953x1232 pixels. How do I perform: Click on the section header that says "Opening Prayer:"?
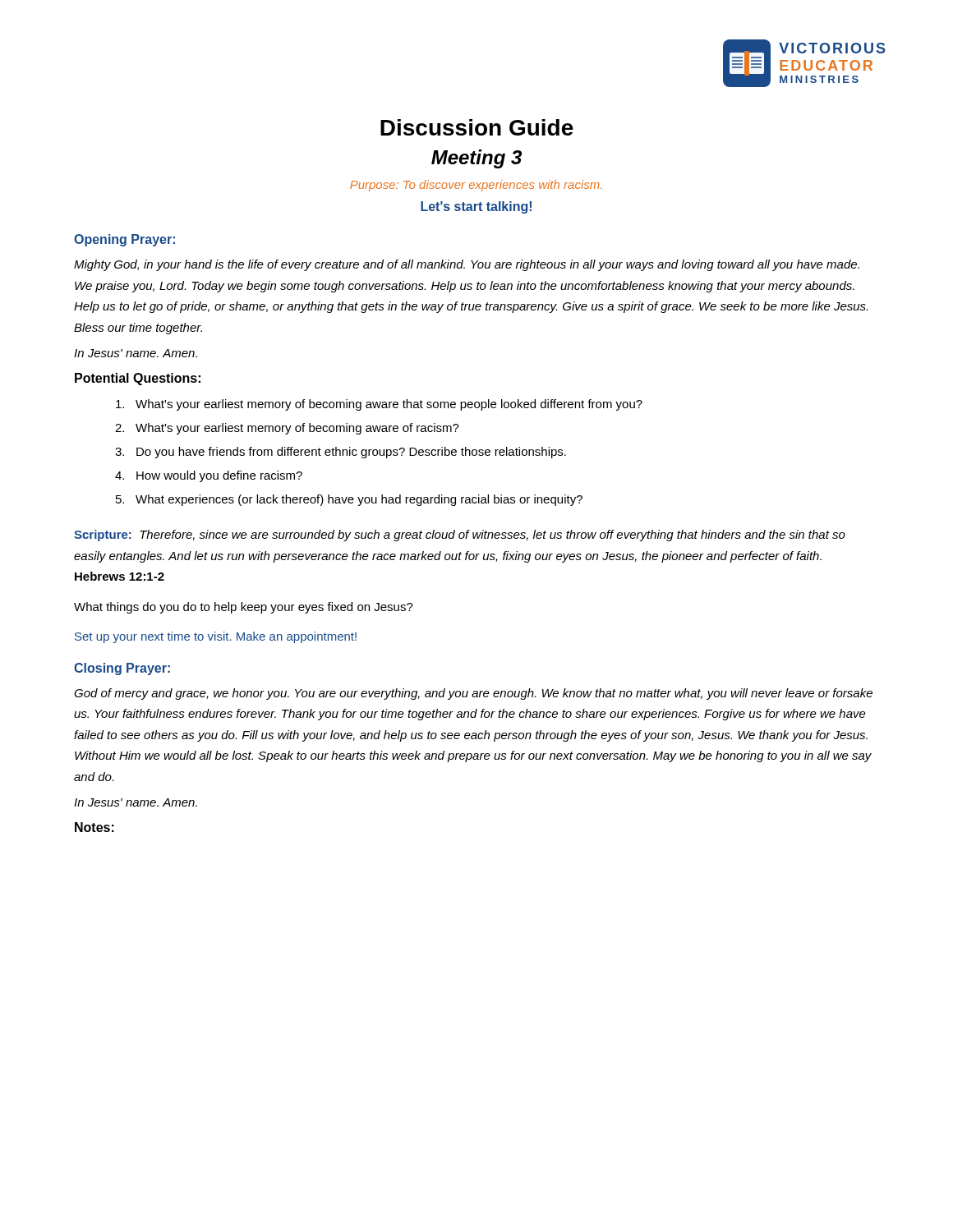coord(125,239)
